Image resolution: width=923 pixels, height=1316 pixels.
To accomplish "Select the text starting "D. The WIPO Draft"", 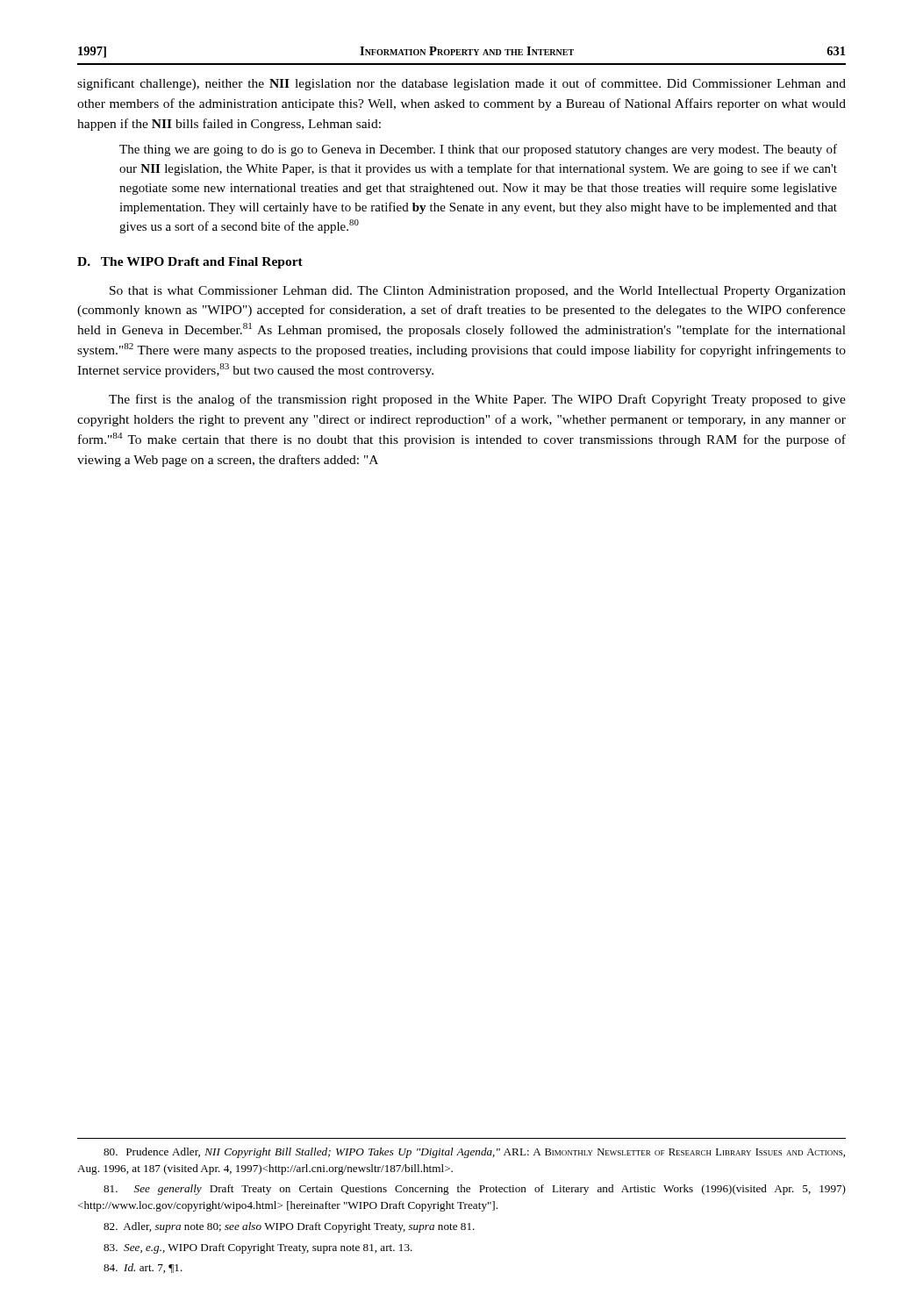I will tap(190, 261).
